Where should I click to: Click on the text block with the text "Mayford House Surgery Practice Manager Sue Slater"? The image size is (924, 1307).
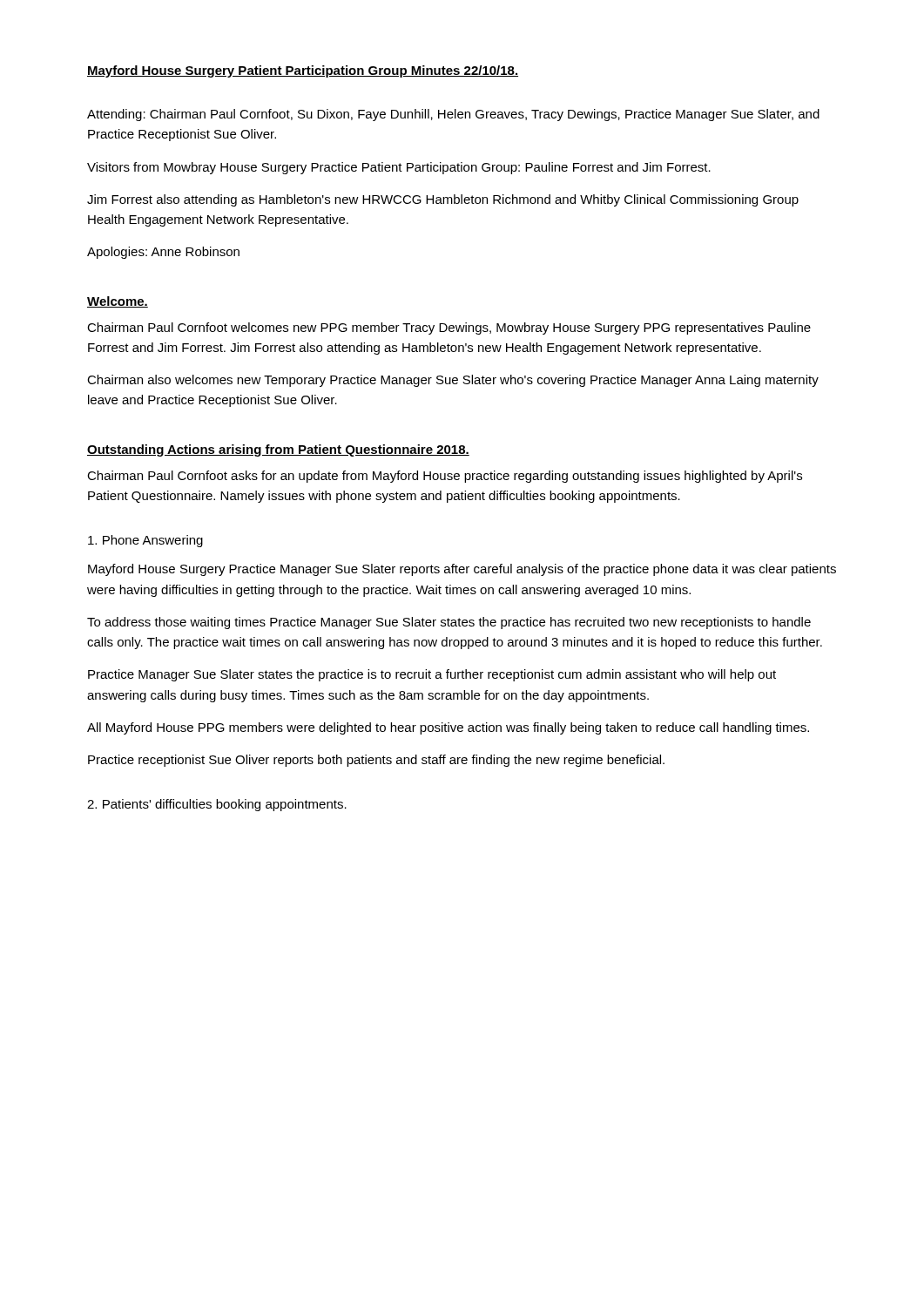click(x=462, y=579)
